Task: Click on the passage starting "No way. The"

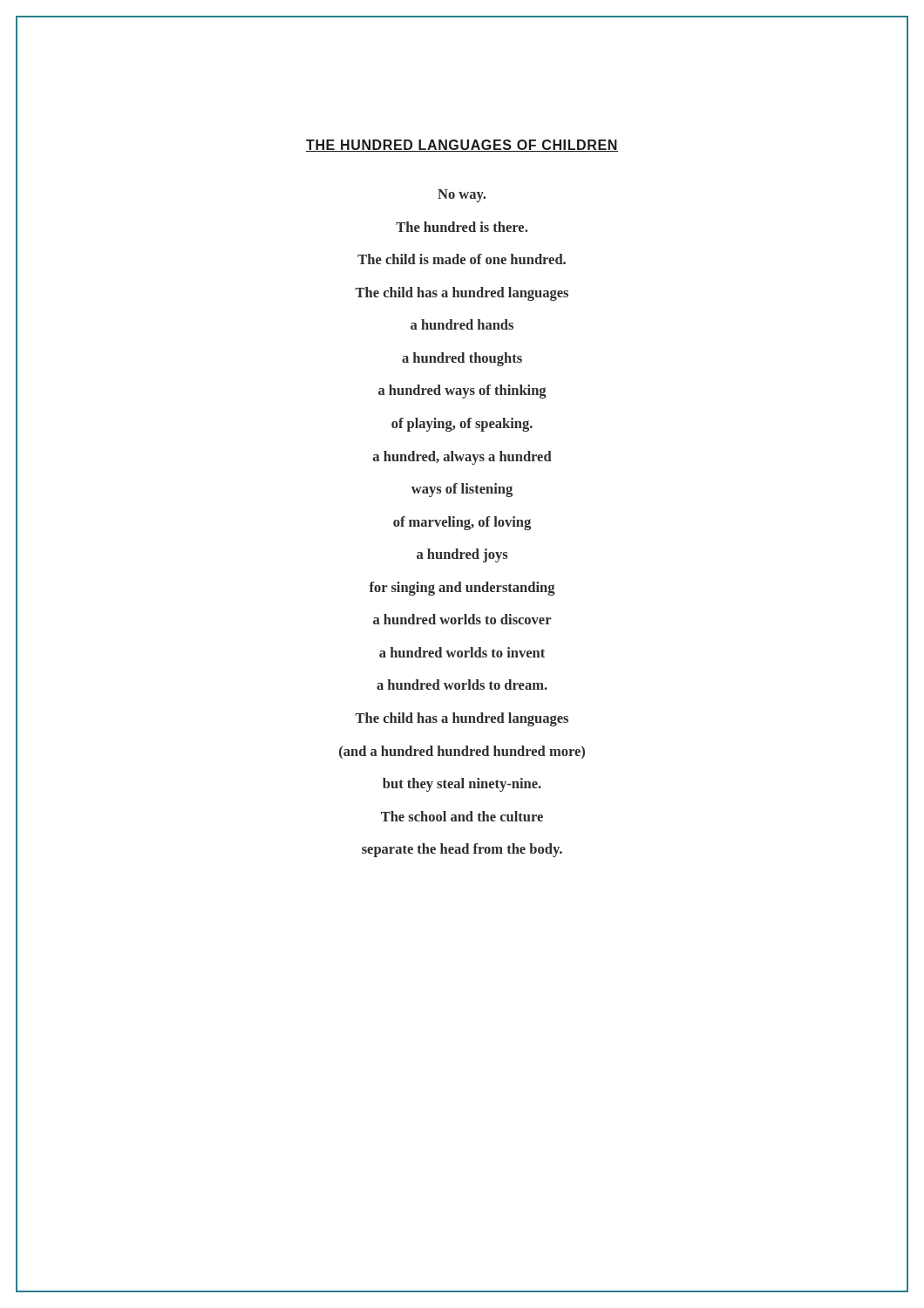Action: pyautogui.click(x=462, y=522)
